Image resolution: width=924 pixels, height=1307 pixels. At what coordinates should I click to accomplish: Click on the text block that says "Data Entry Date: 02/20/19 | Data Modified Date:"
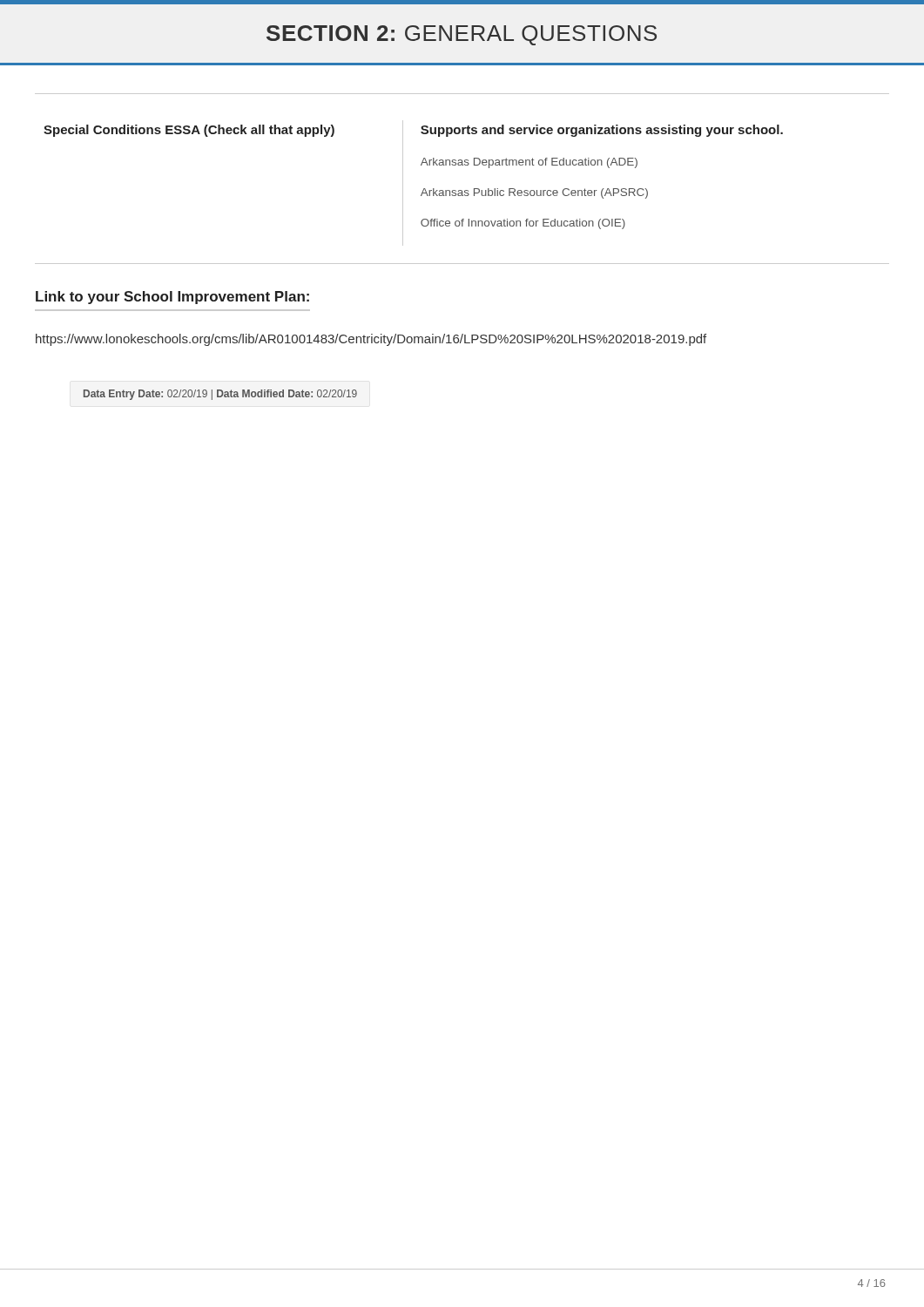click(220, 394)
